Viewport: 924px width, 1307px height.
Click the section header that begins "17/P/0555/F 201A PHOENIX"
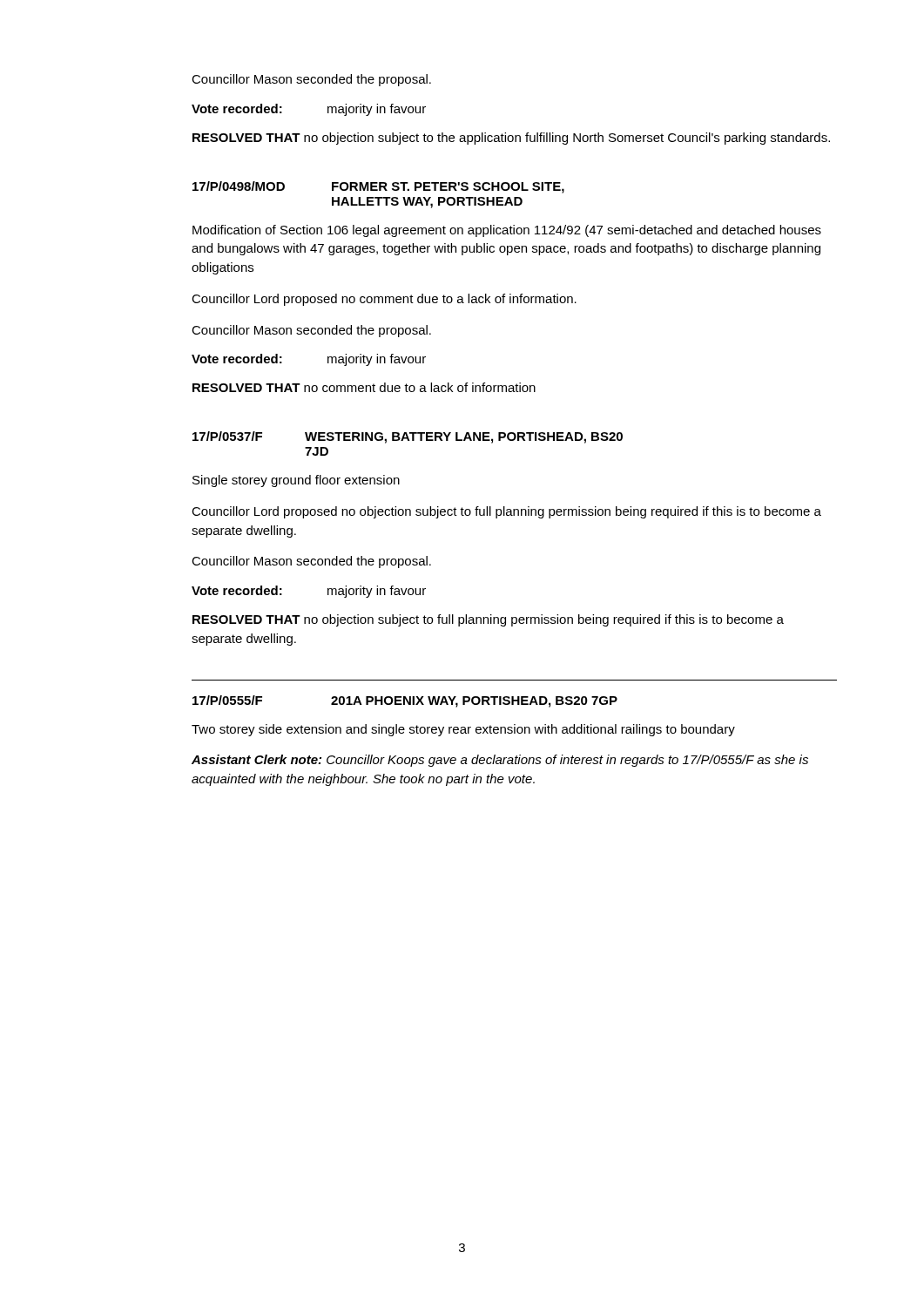click(x=405, y=700)
